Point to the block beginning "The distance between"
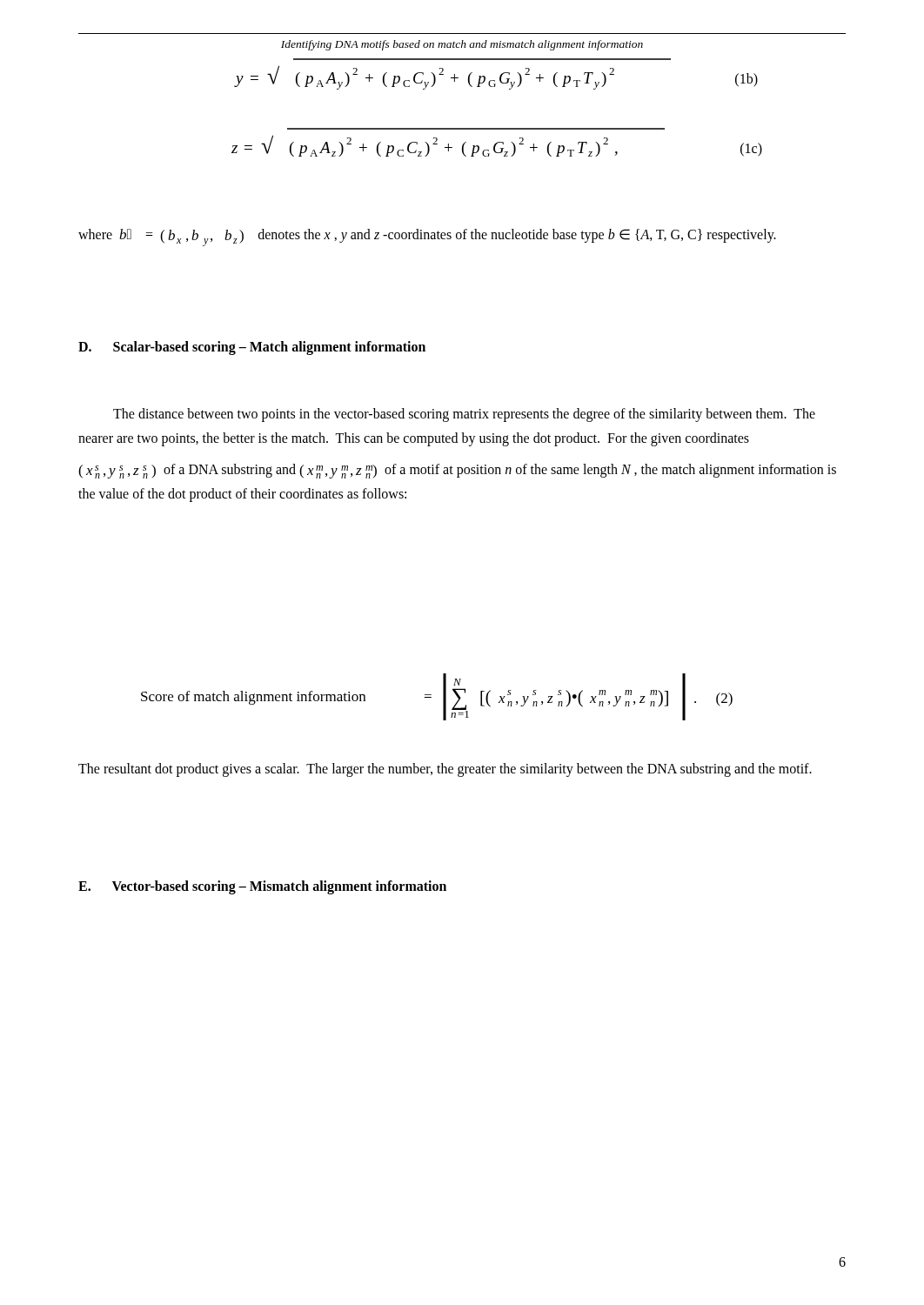Screen dimensions: 1305x924 [x=462, y=454]
